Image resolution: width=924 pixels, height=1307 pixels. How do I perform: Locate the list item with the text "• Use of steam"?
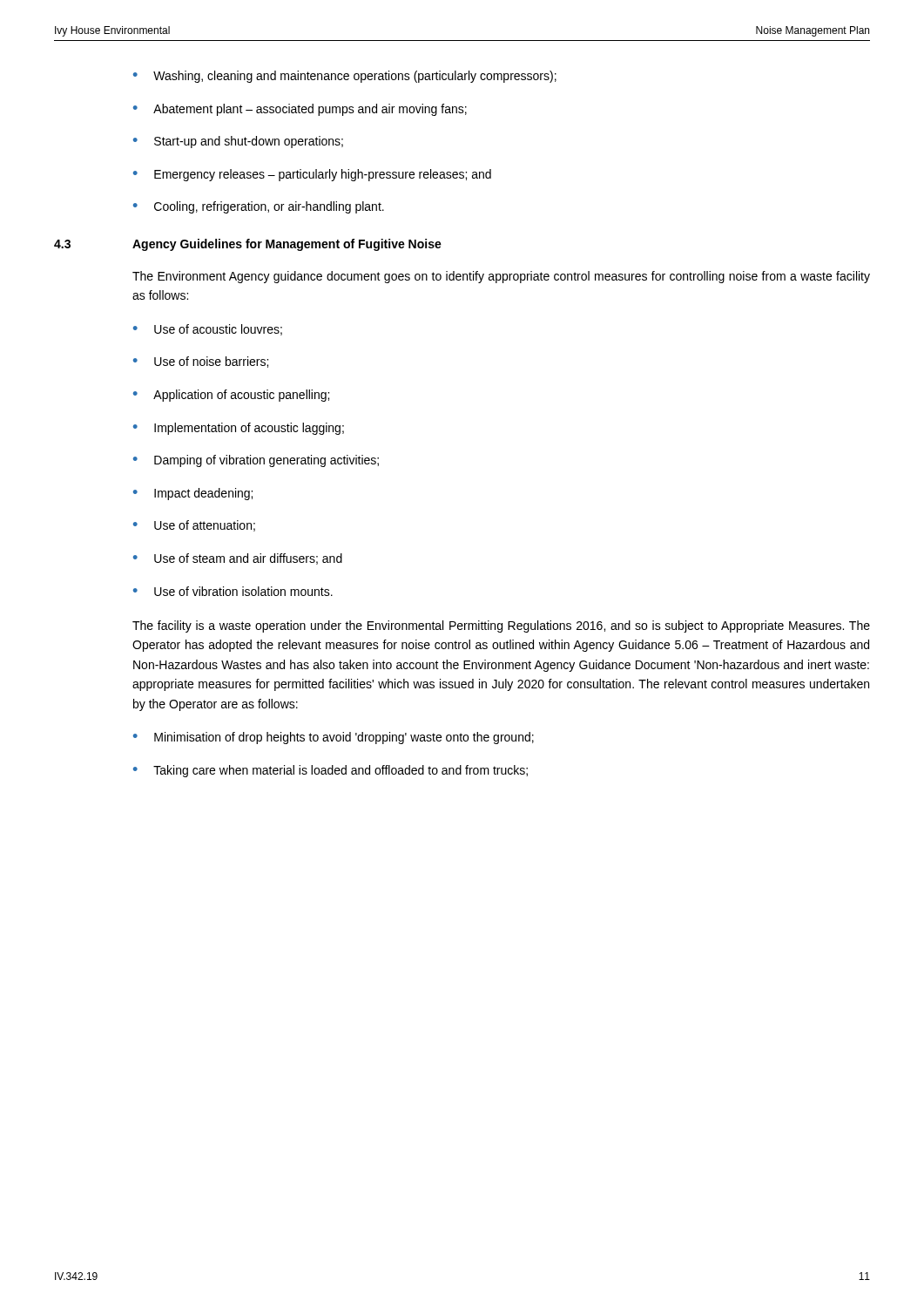click(x=237, y=559)
